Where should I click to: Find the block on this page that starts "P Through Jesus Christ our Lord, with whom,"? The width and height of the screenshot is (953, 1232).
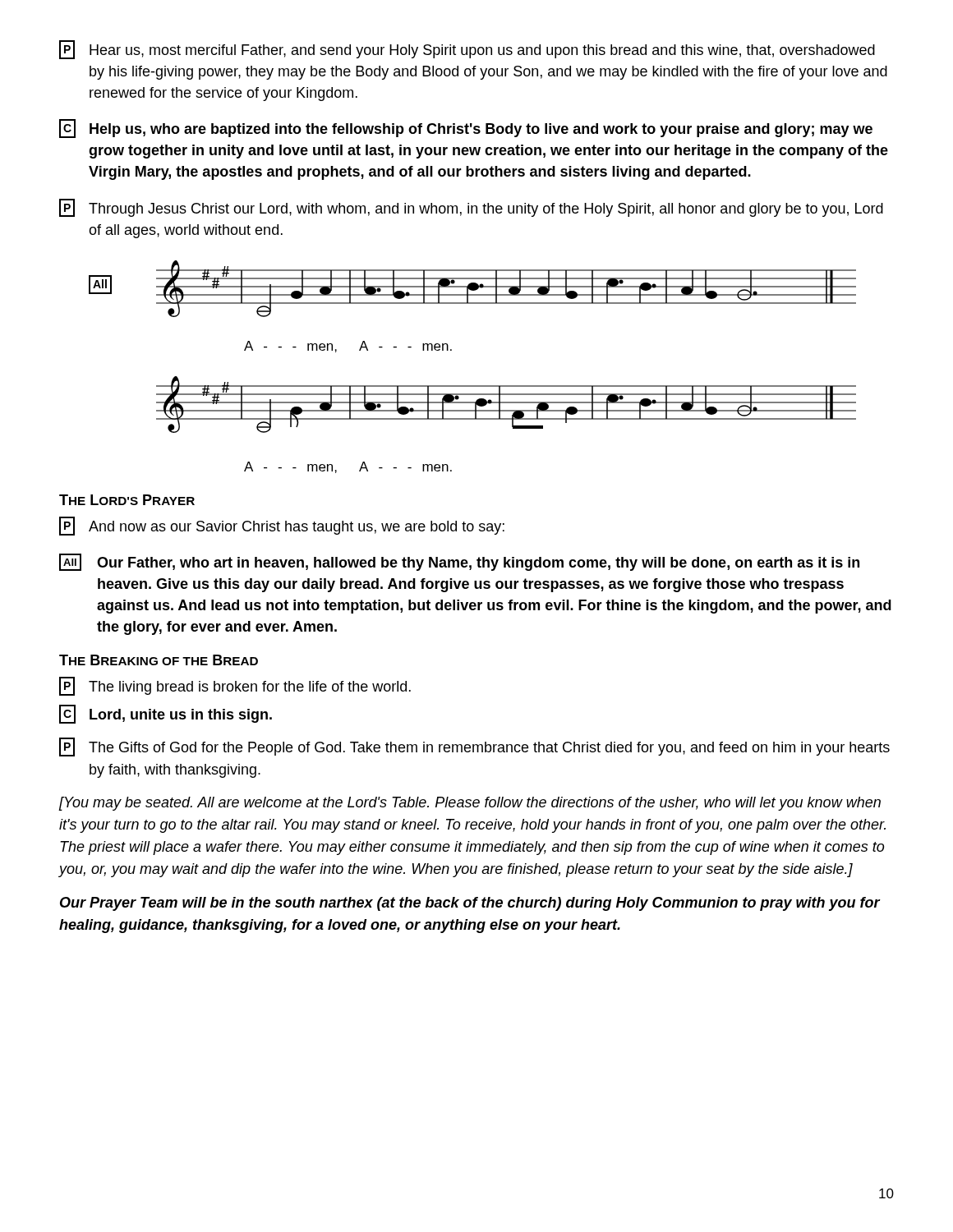476,219
